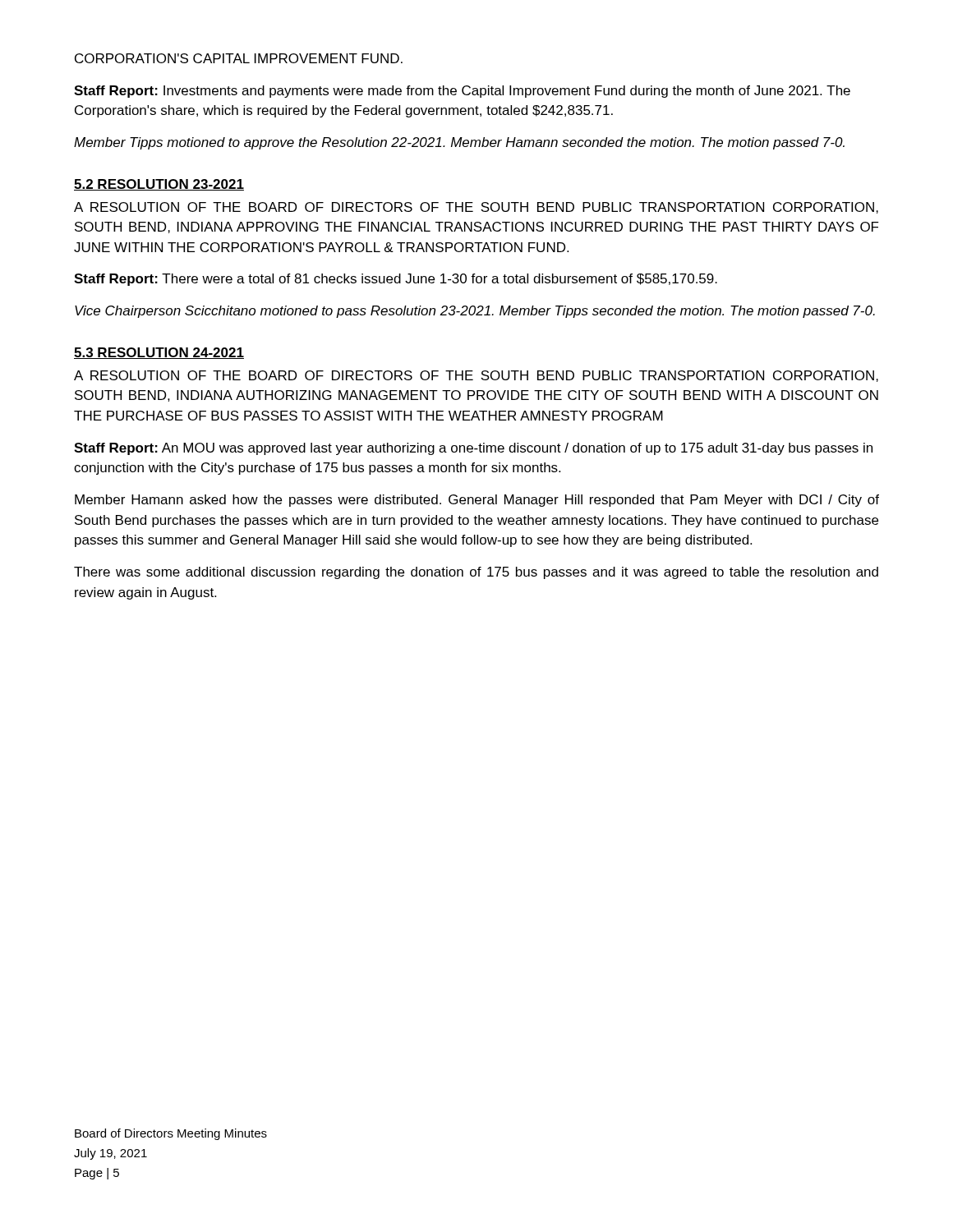Point to the passage starting "5.2 RESOLUTION 23-2021"
The image size is (953, 1232).
(x=159, y=184)
